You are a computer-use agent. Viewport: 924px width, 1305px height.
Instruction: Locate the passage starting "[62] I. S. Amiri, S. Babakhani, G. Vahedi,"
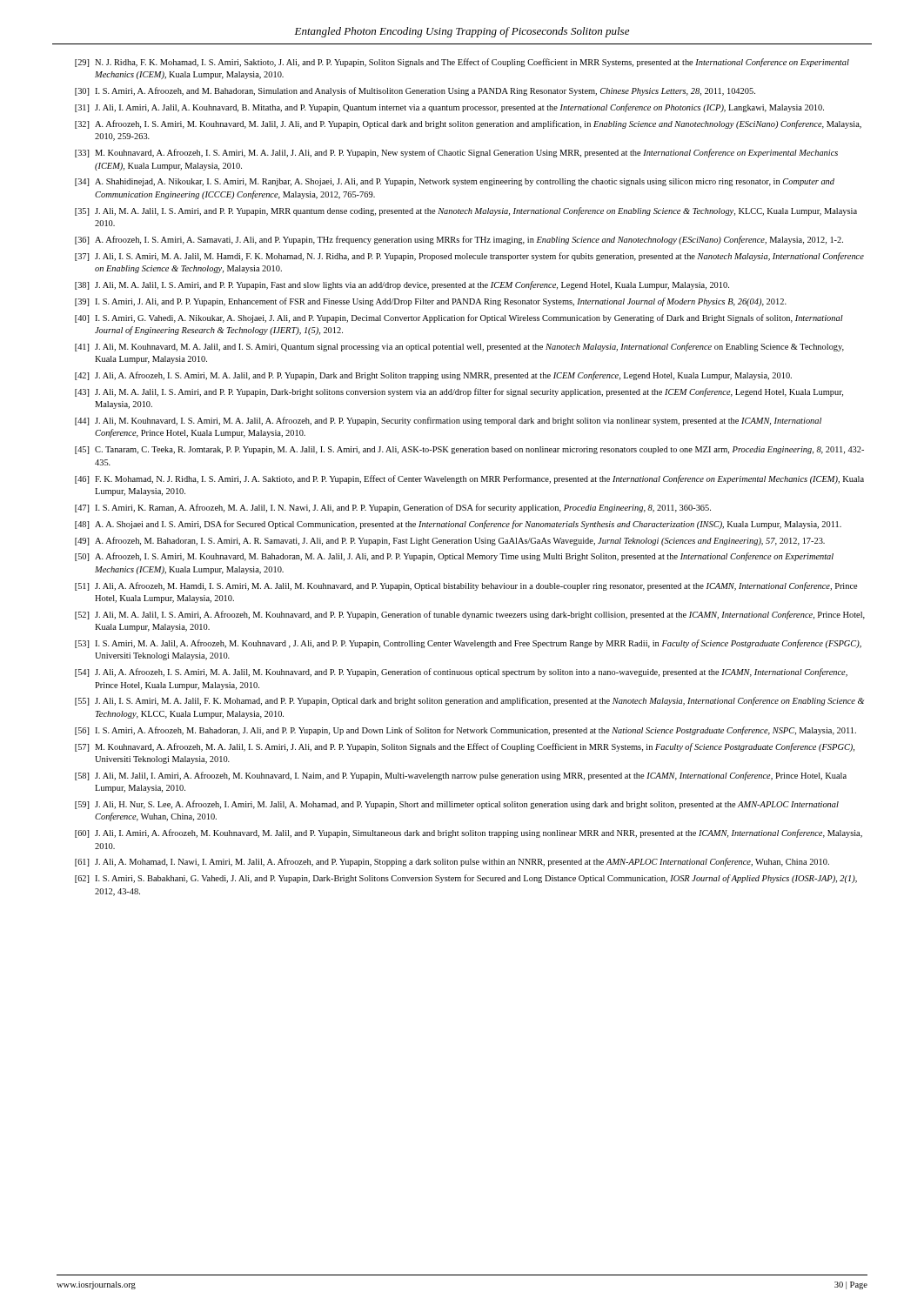[462, 885]
